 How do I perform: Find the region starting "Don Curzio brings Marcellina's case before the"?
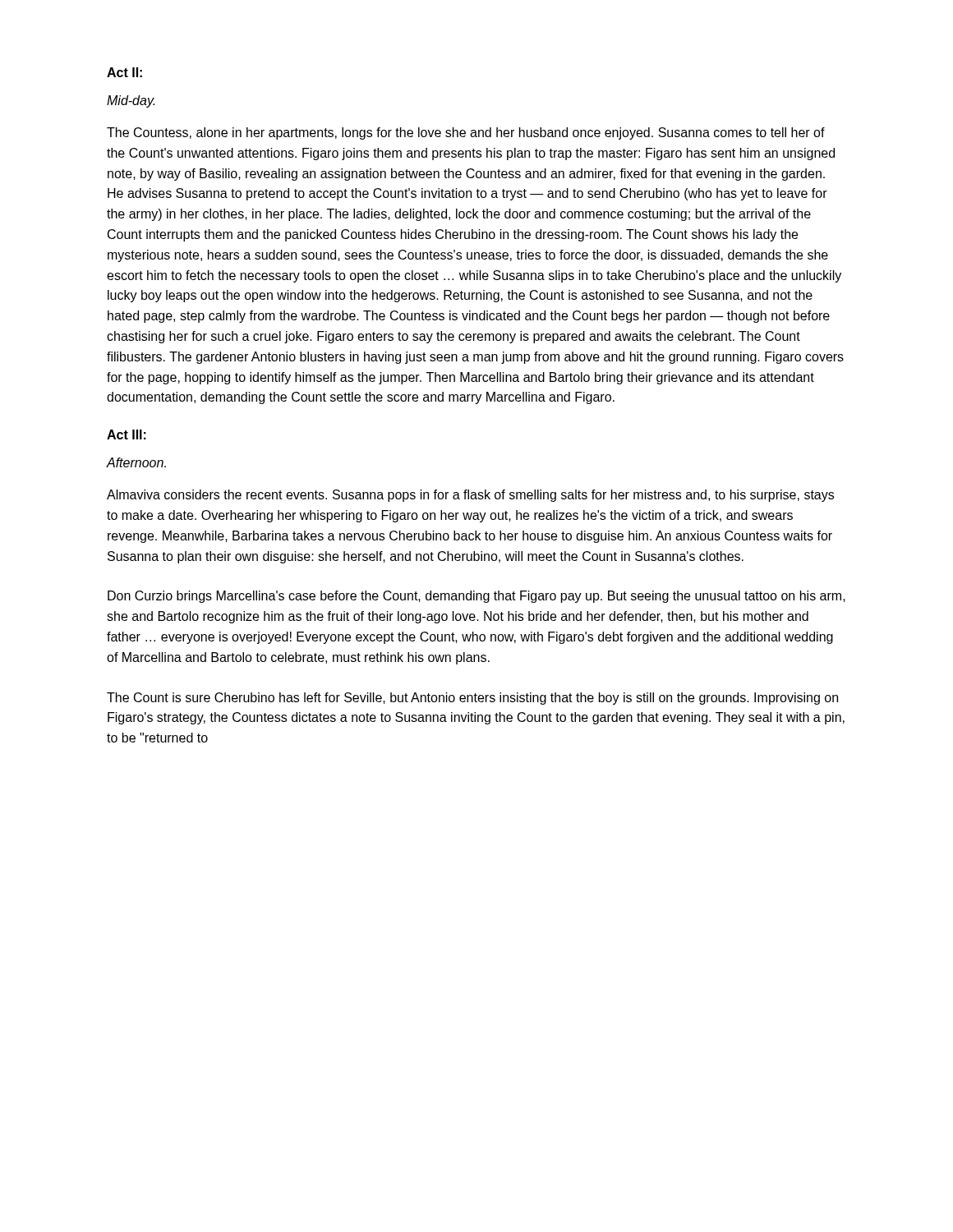(476, 627)
